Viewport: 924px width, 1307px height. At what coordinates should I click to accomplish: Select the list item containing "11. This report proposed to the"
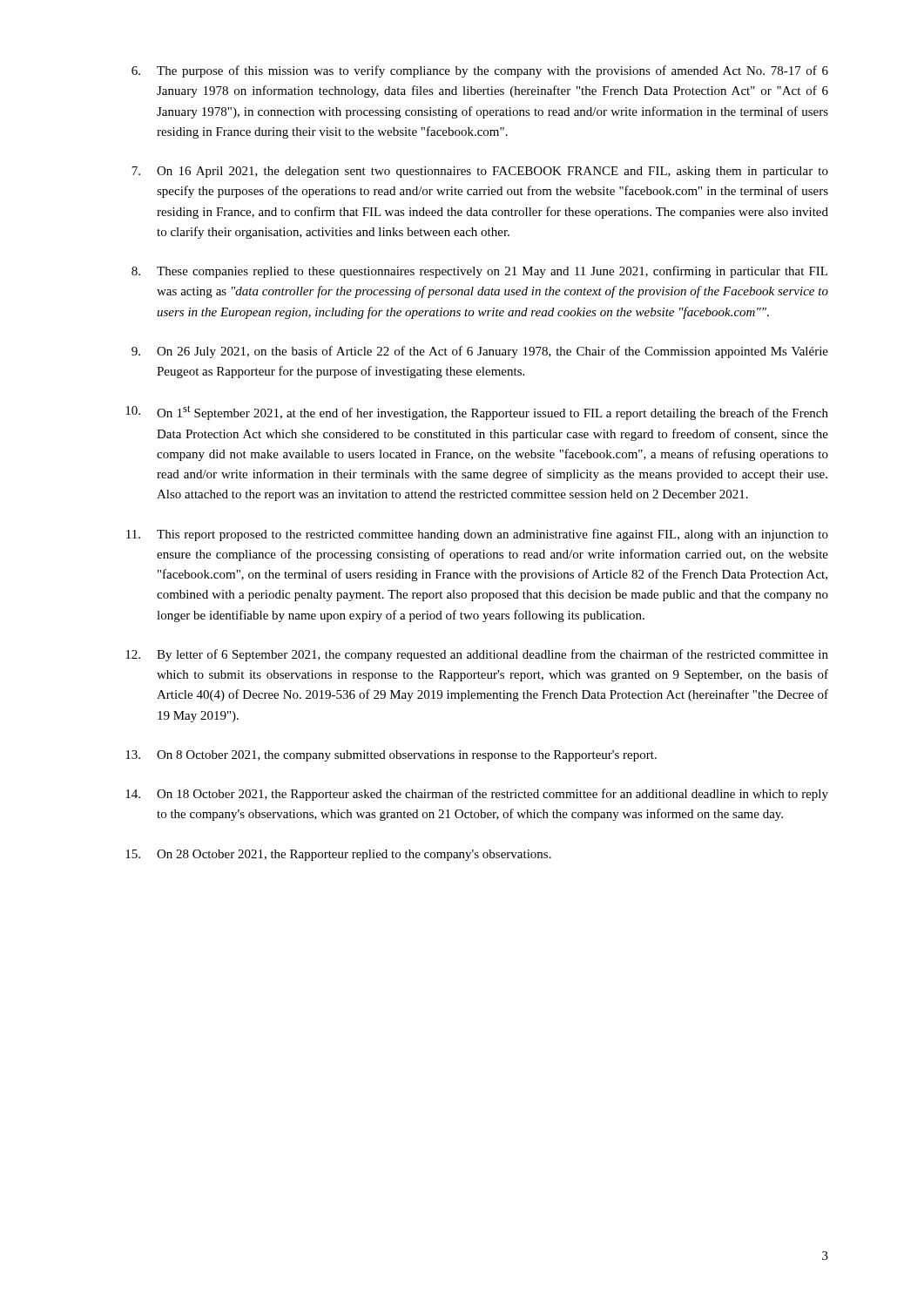pos(462,575)
